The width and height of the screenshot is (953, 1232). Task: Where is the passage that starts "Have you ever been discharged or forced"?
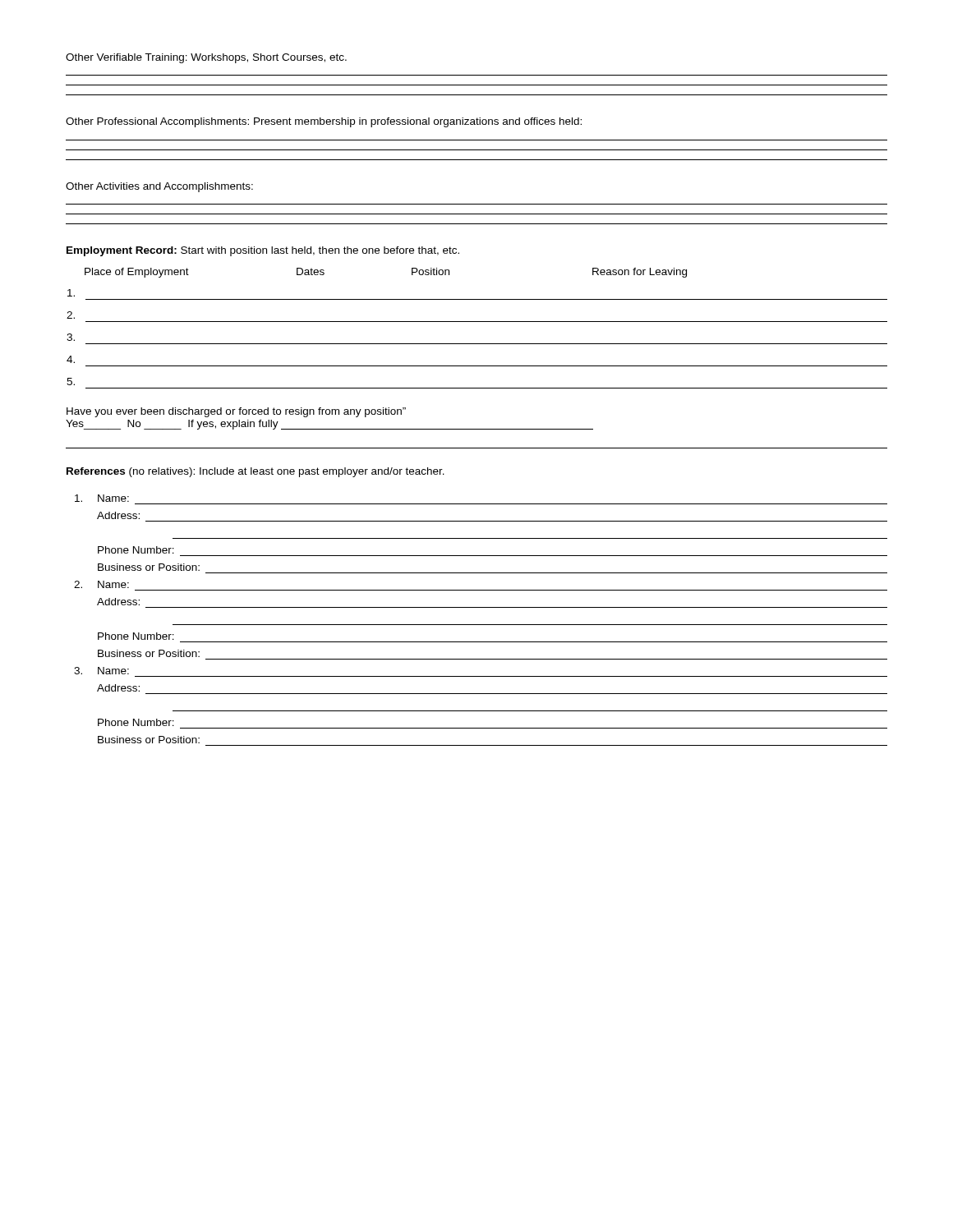coord(476,427)
